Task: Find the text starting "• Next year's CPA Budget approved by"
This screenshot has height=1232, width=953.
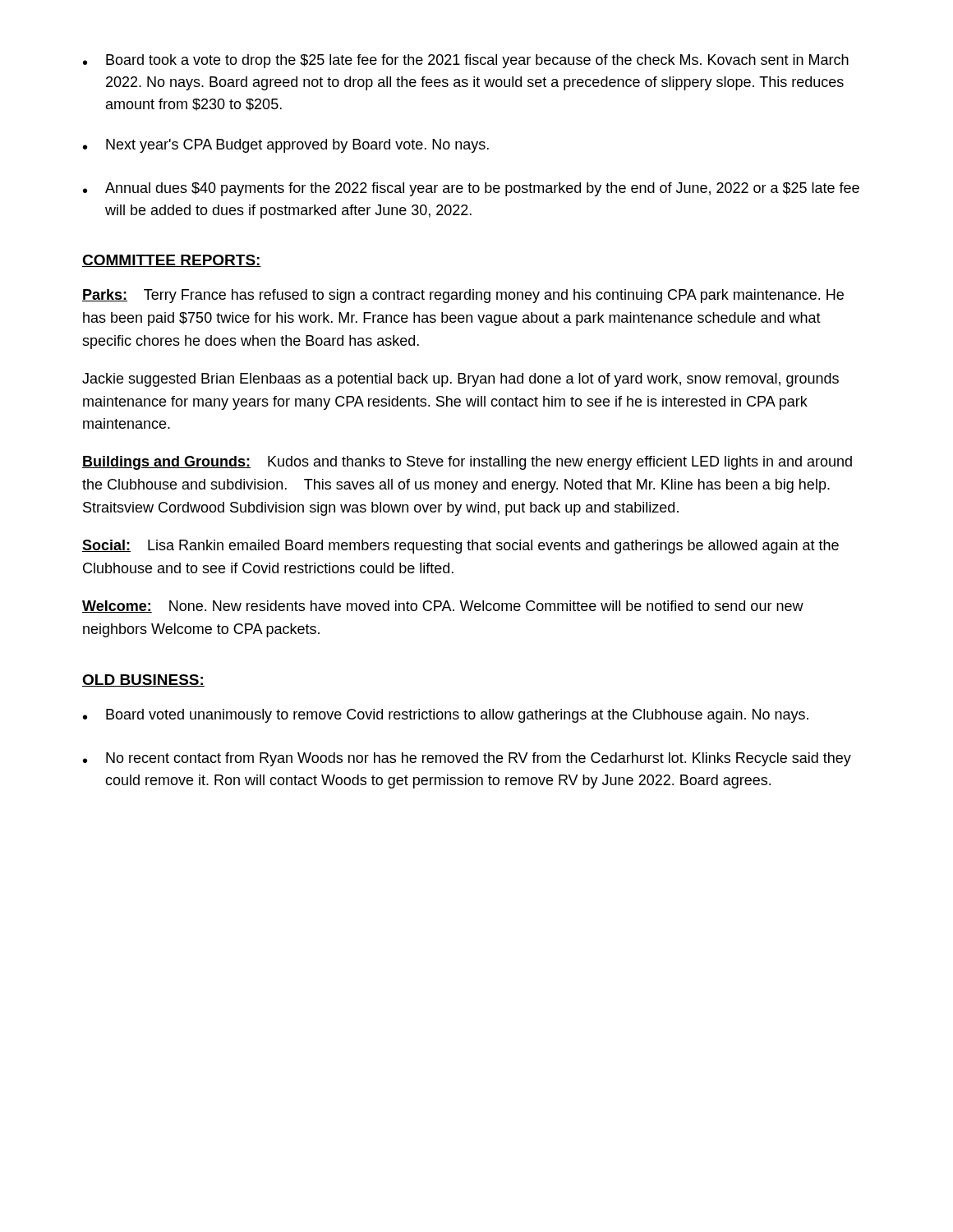Action: [476, 147]
